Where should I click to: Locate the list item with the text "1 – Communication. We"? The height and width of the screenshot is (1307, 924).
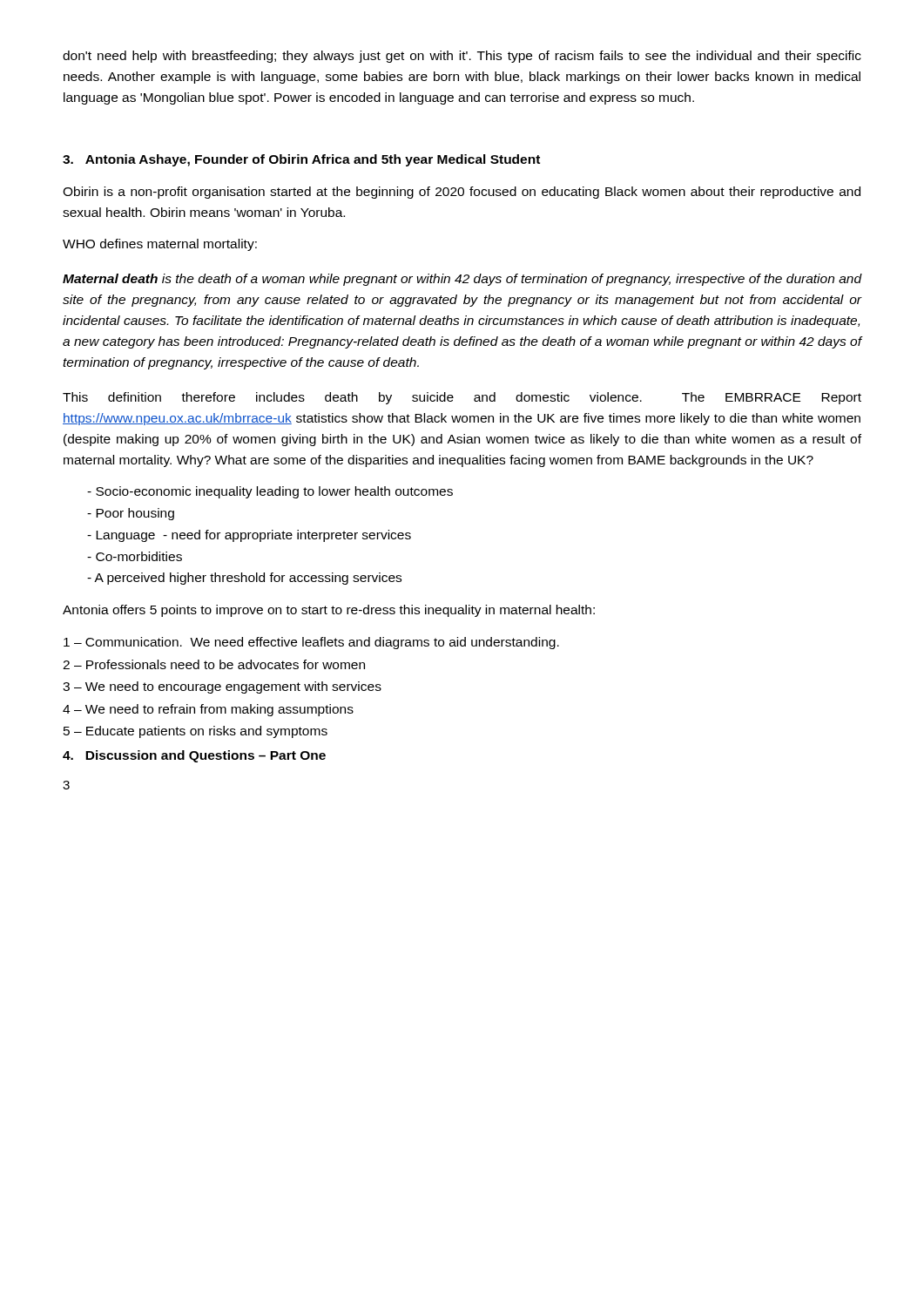(311, 642)
